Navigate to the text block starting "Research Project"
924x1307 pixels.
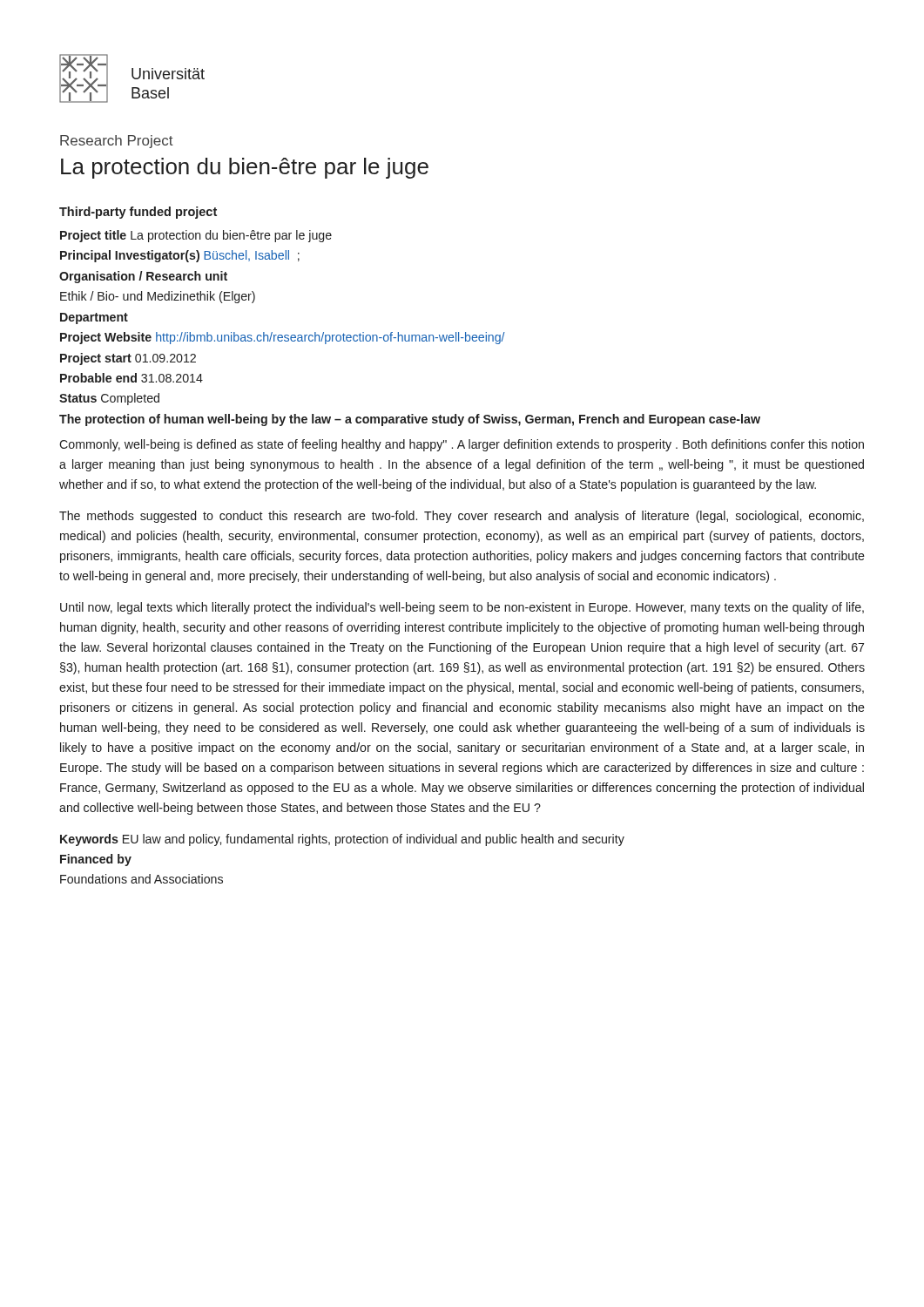pos(116,141)
